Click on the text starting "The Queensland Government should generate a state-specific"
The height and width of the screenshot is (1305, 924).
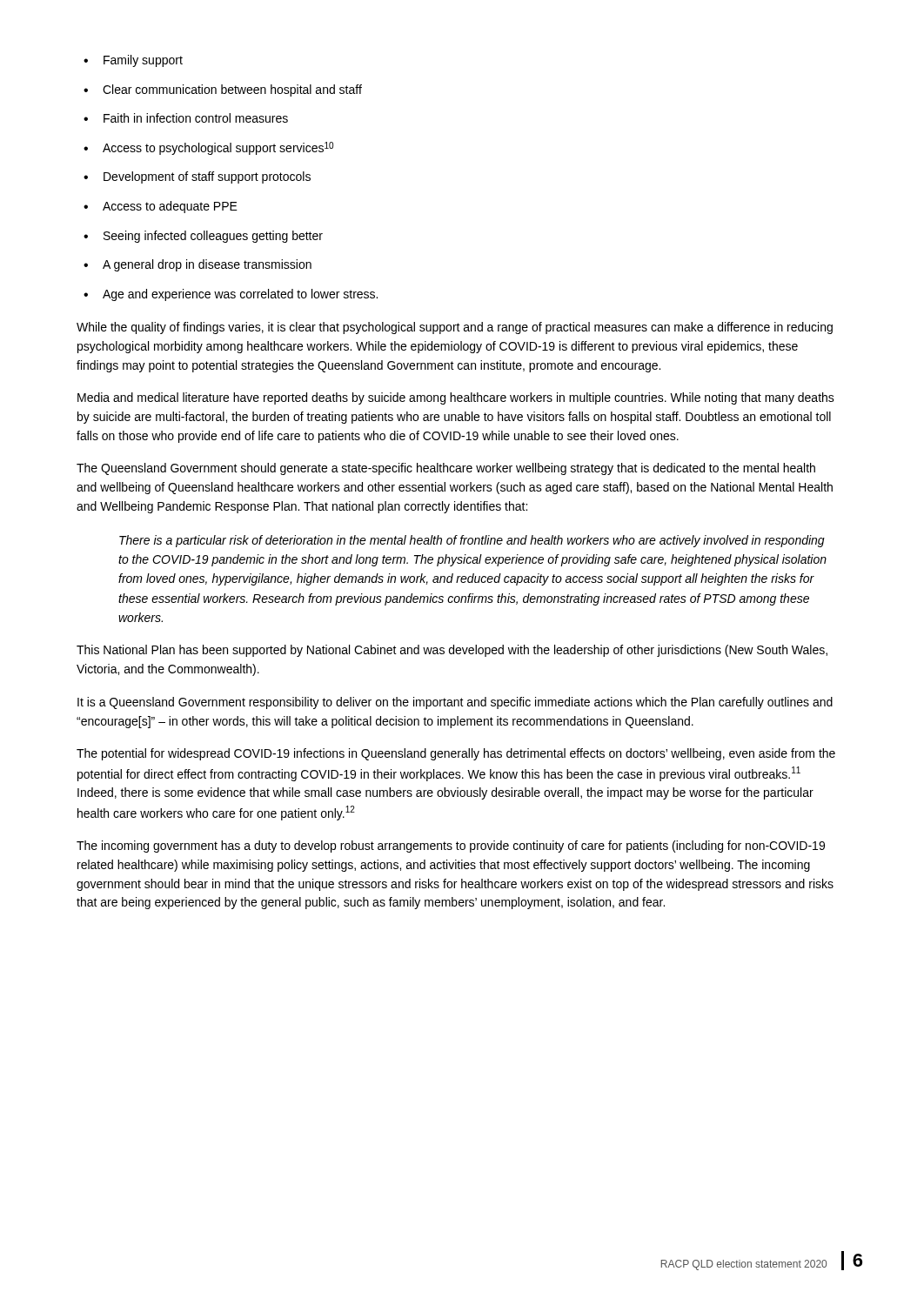click(x=455, y=487)
